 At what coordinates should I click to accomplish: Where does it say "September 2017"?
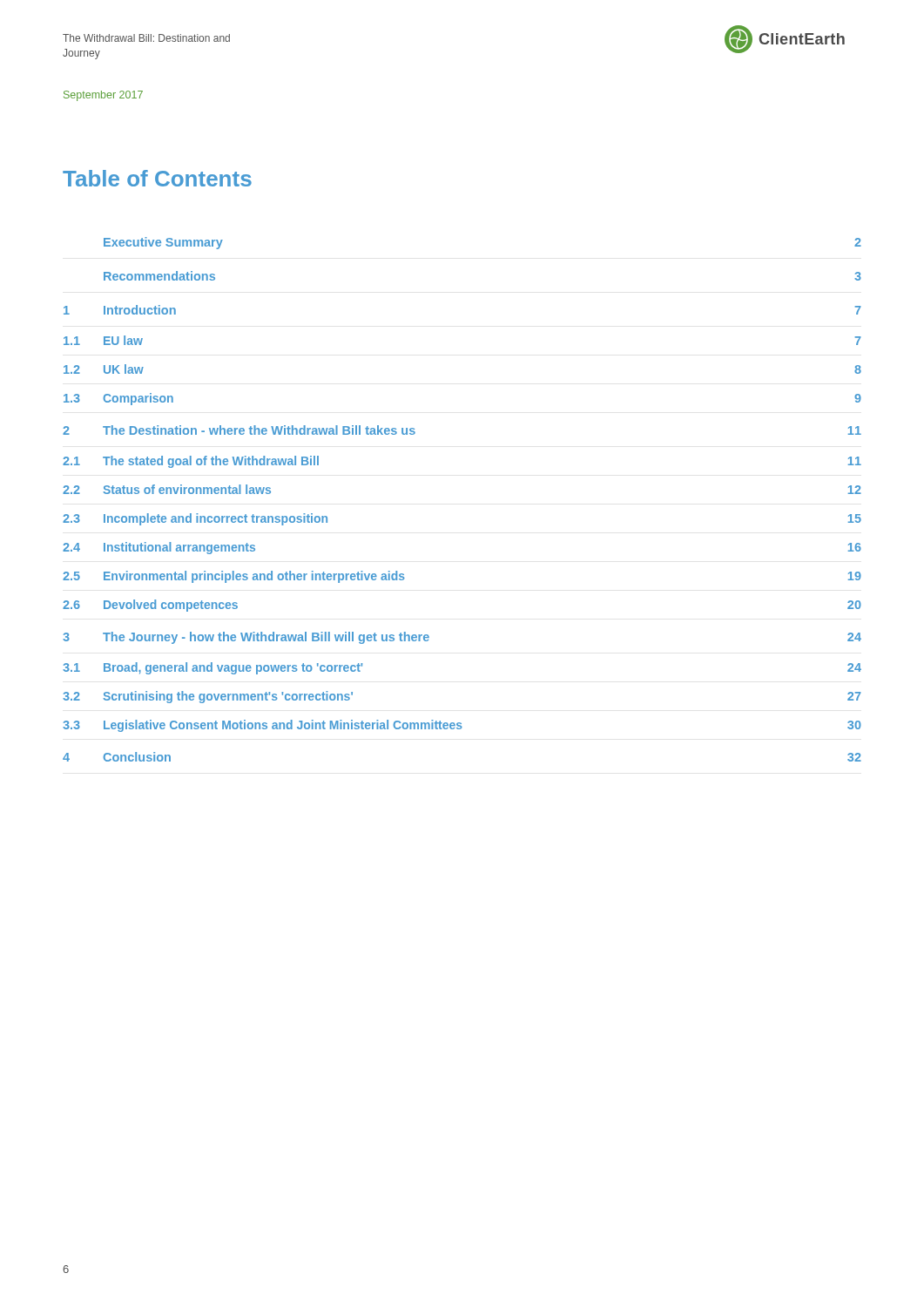pos(103,95)
